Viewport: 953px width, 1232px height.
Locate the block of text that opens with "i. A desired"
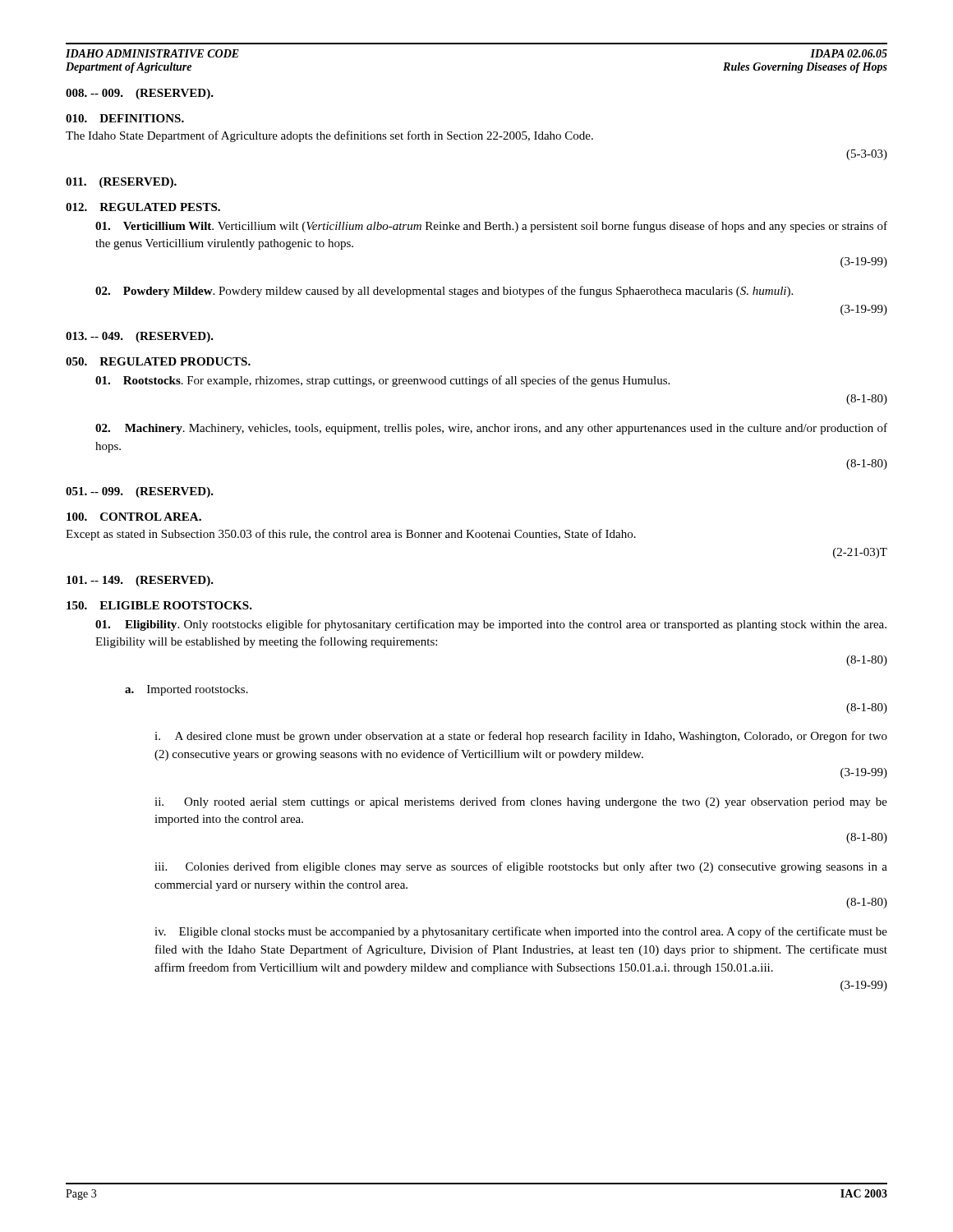521,755
